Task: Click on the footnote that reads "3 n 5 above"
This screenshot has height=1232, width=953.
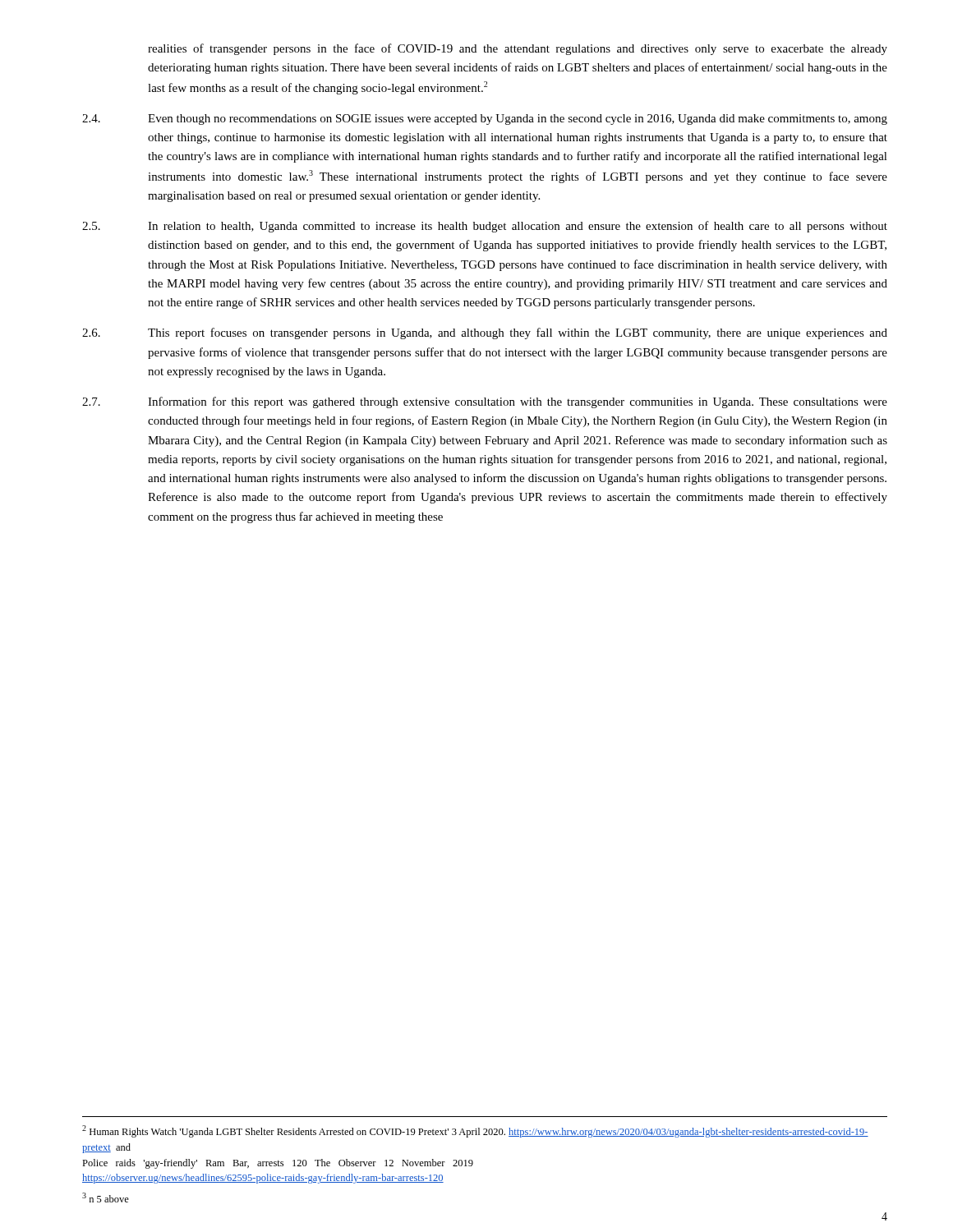Action: click(105, 1198)
